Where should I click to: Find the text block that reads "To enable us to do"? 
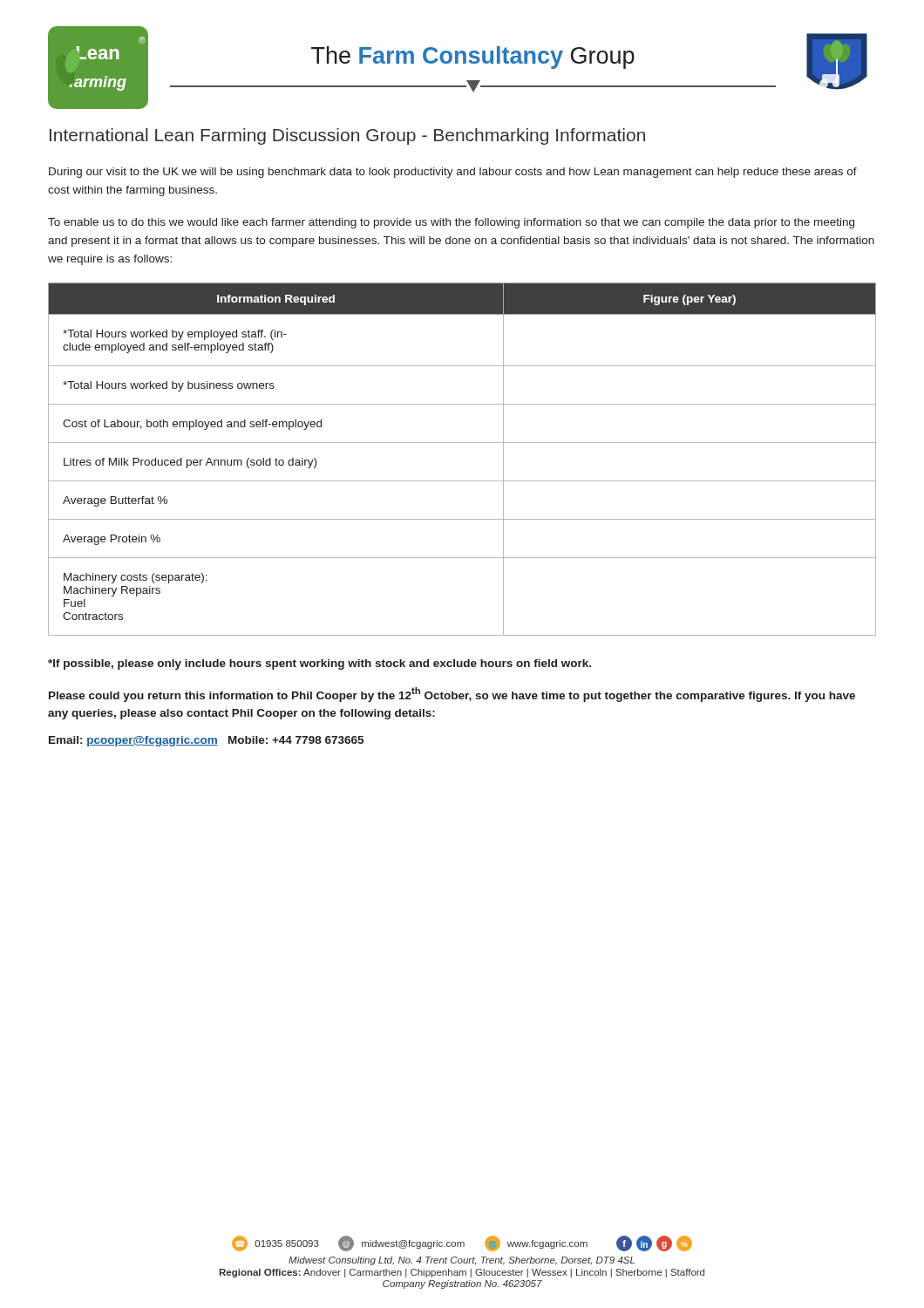click(461, 240)
